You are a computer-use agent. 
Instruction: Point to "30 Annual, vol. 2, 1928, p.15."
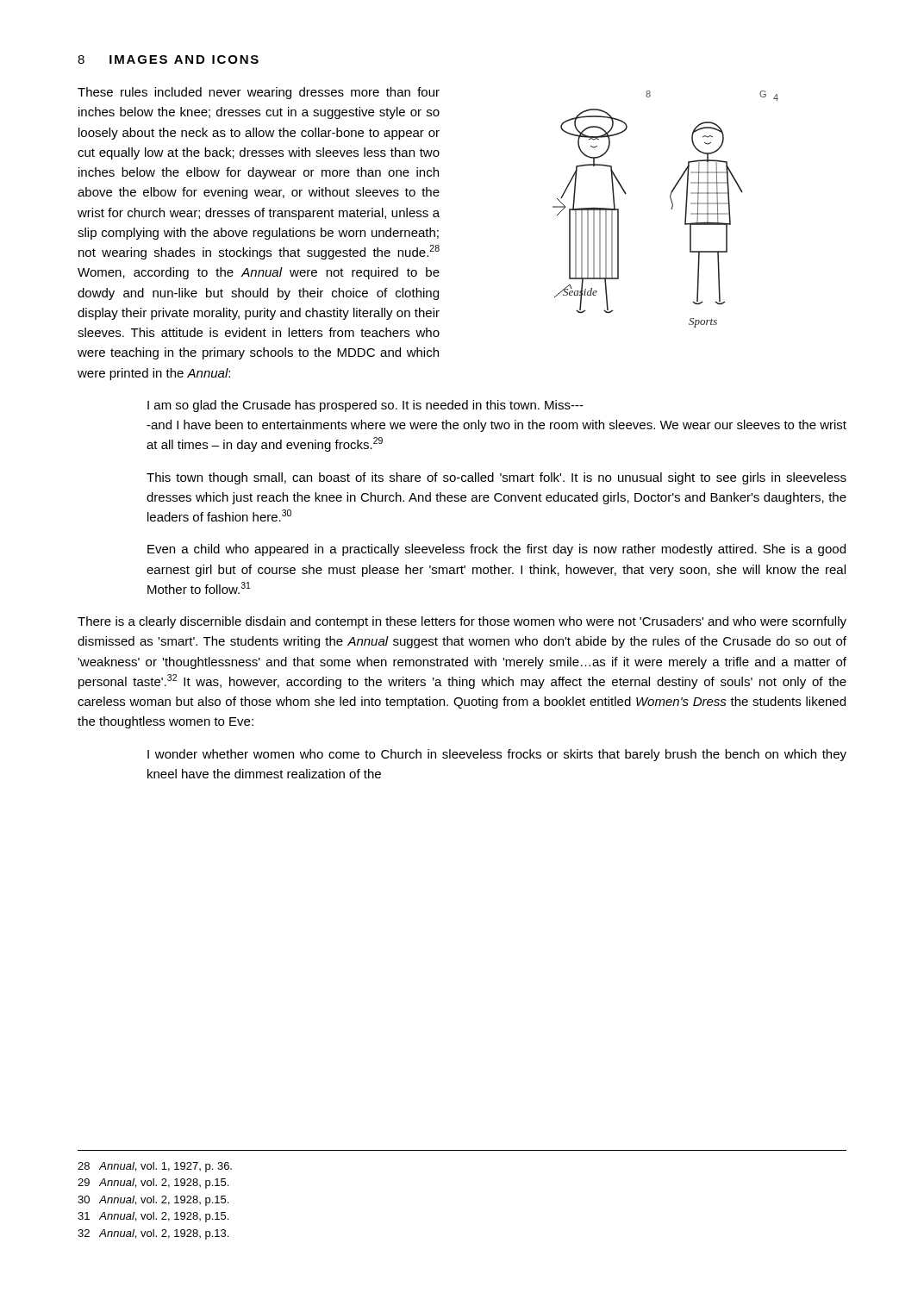pos(154,1199)
